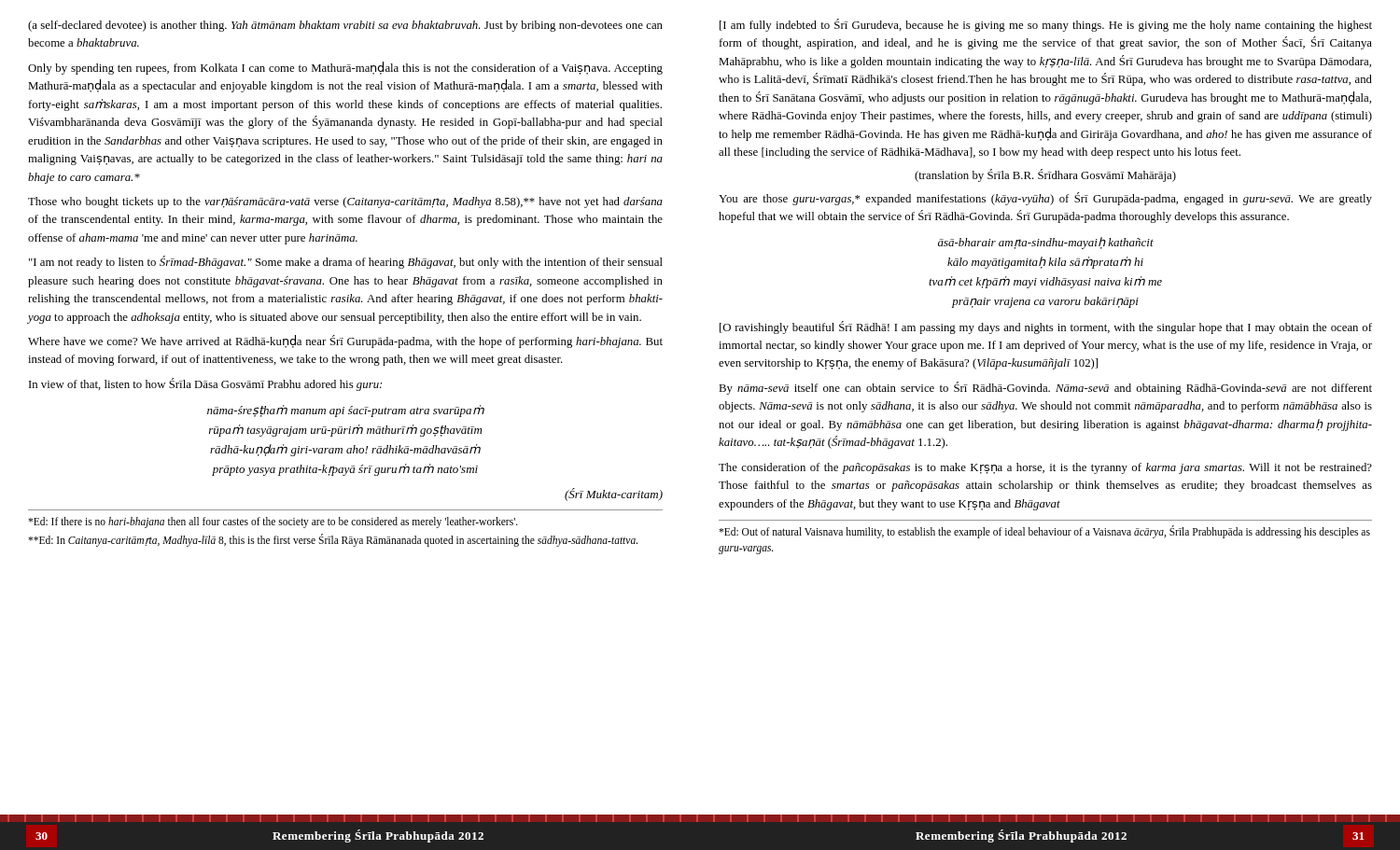Find the block on this page that starts "nāma-śreṣṭhaṁ manum api"
Image resolution: width=1400 pixels, height=850 pixels.
[x=345, y=439]
